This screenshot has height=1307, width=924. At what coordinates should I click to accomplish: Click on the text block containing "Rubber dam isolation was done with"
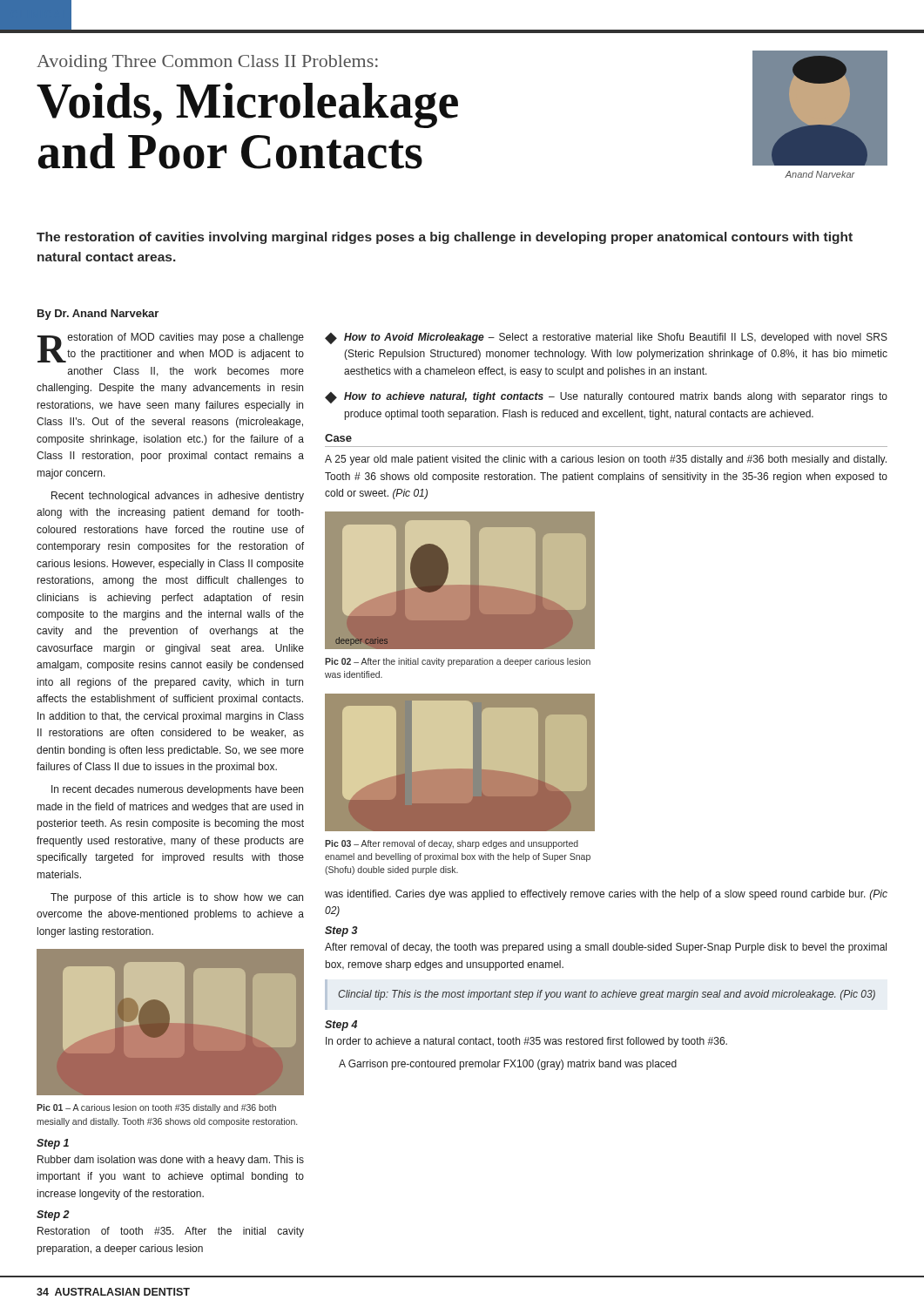[x=170, y=1176]
